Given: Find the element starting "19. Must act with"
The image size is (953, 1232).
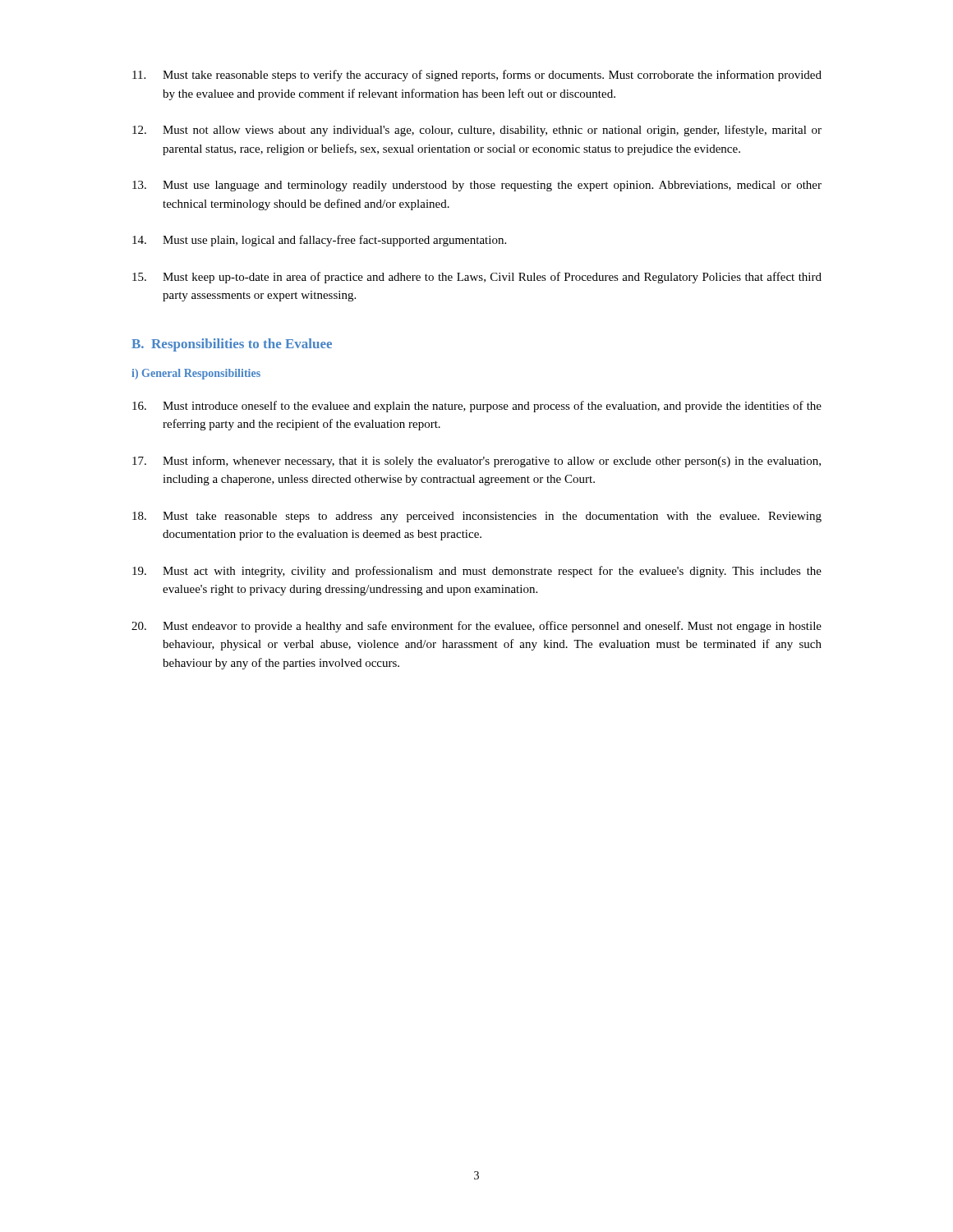Looking at the screenshot, I should click(x=476, y=580).
